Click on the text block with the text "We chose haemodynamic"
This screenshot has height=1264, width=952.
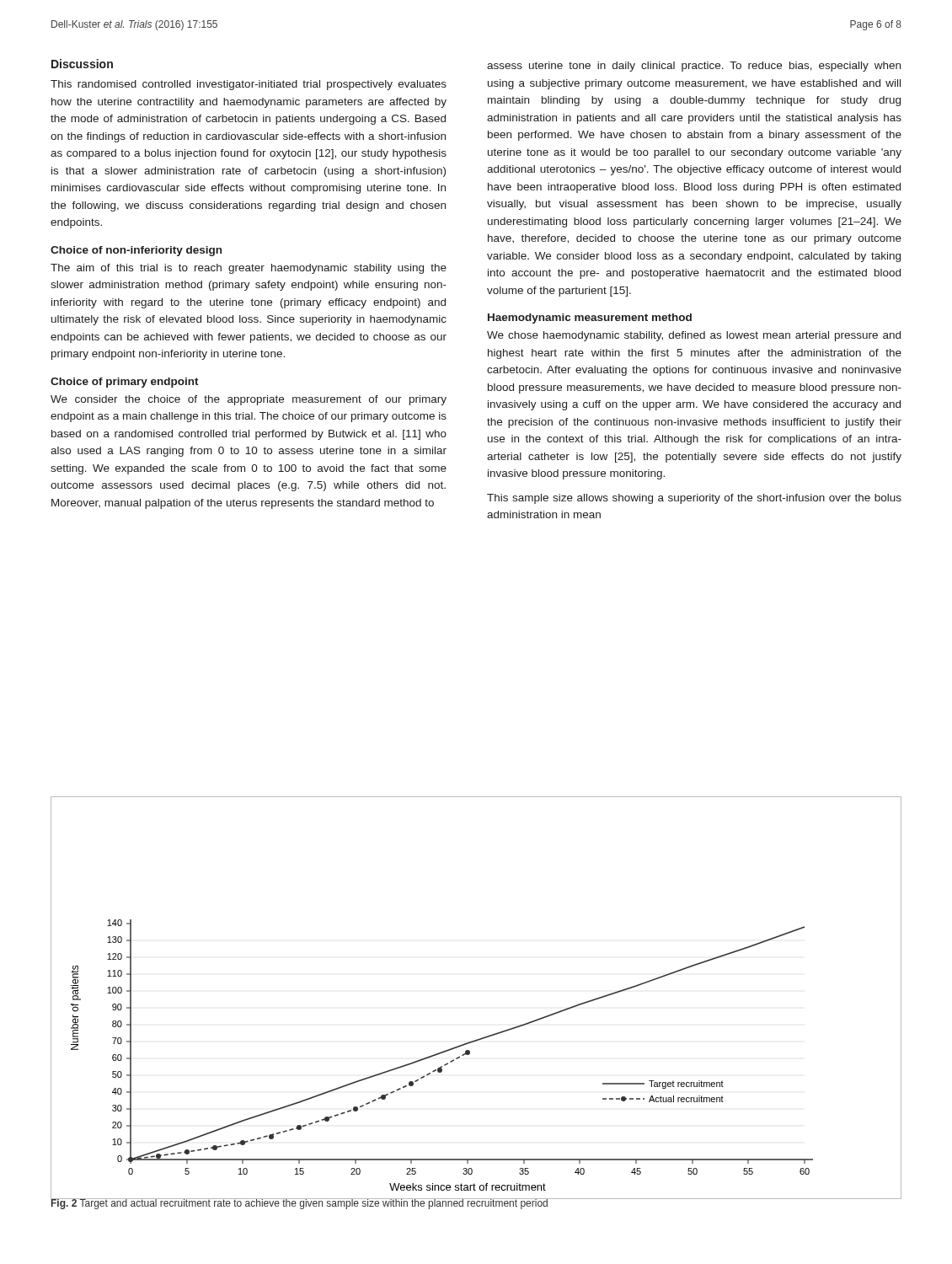[x=694, y=426]
